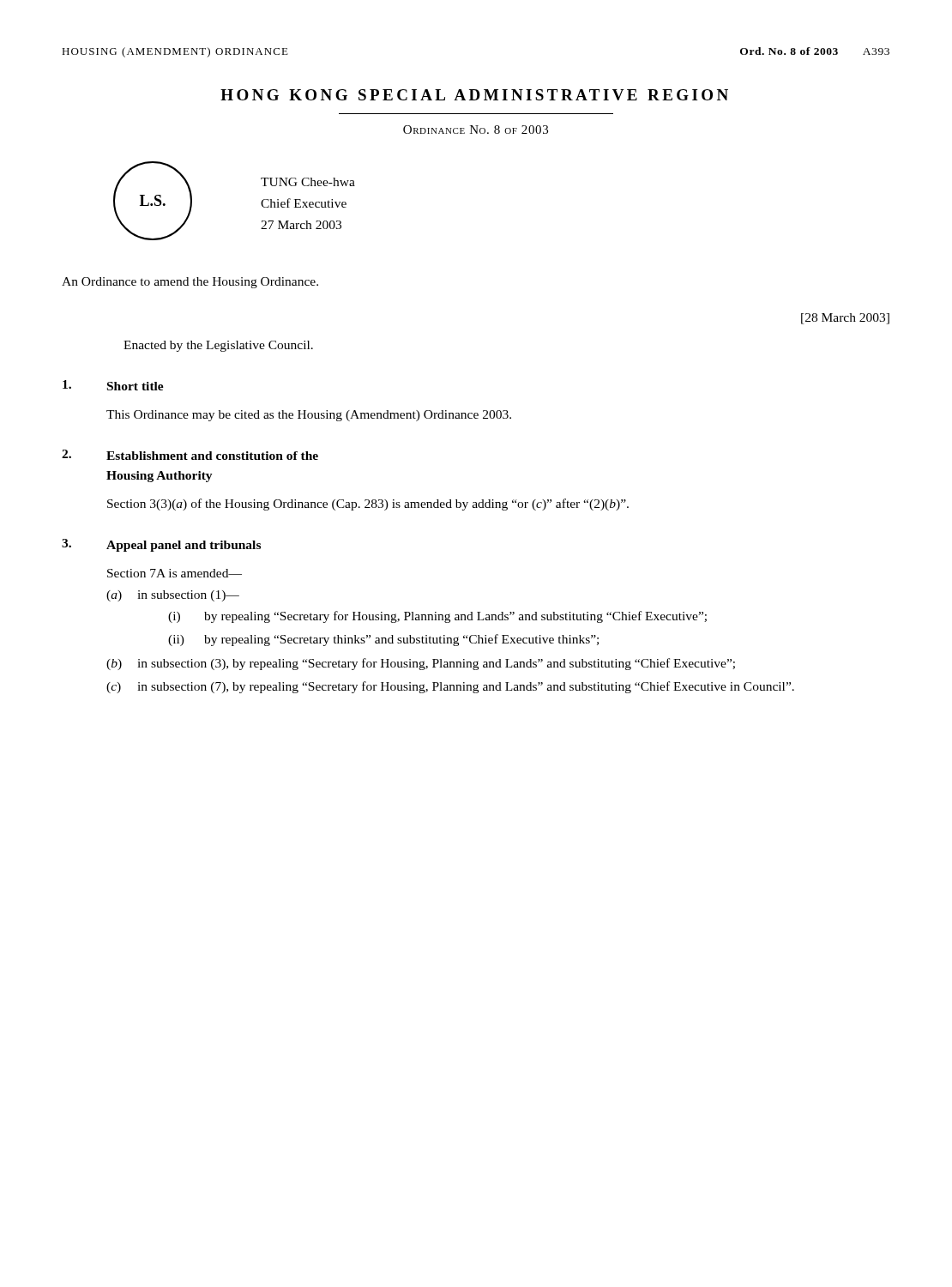Click the title that begins "HONG KONG SPECIAL ADMINISTRATIVE"
This screenshot has width=952, height=1287.
coord(476,112)
